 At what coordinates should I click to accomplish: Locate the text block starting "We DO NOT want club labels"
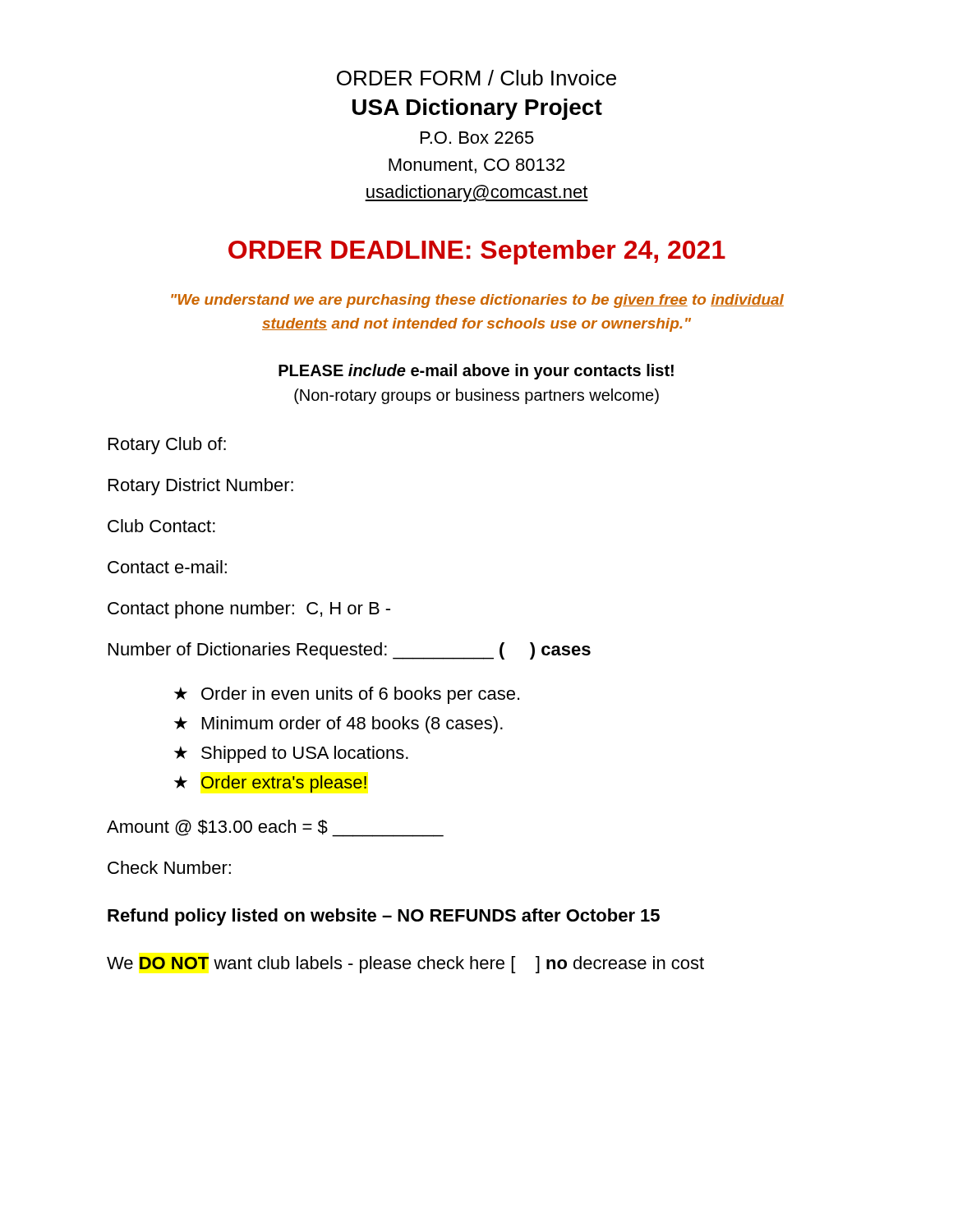(x=406, y=963)
